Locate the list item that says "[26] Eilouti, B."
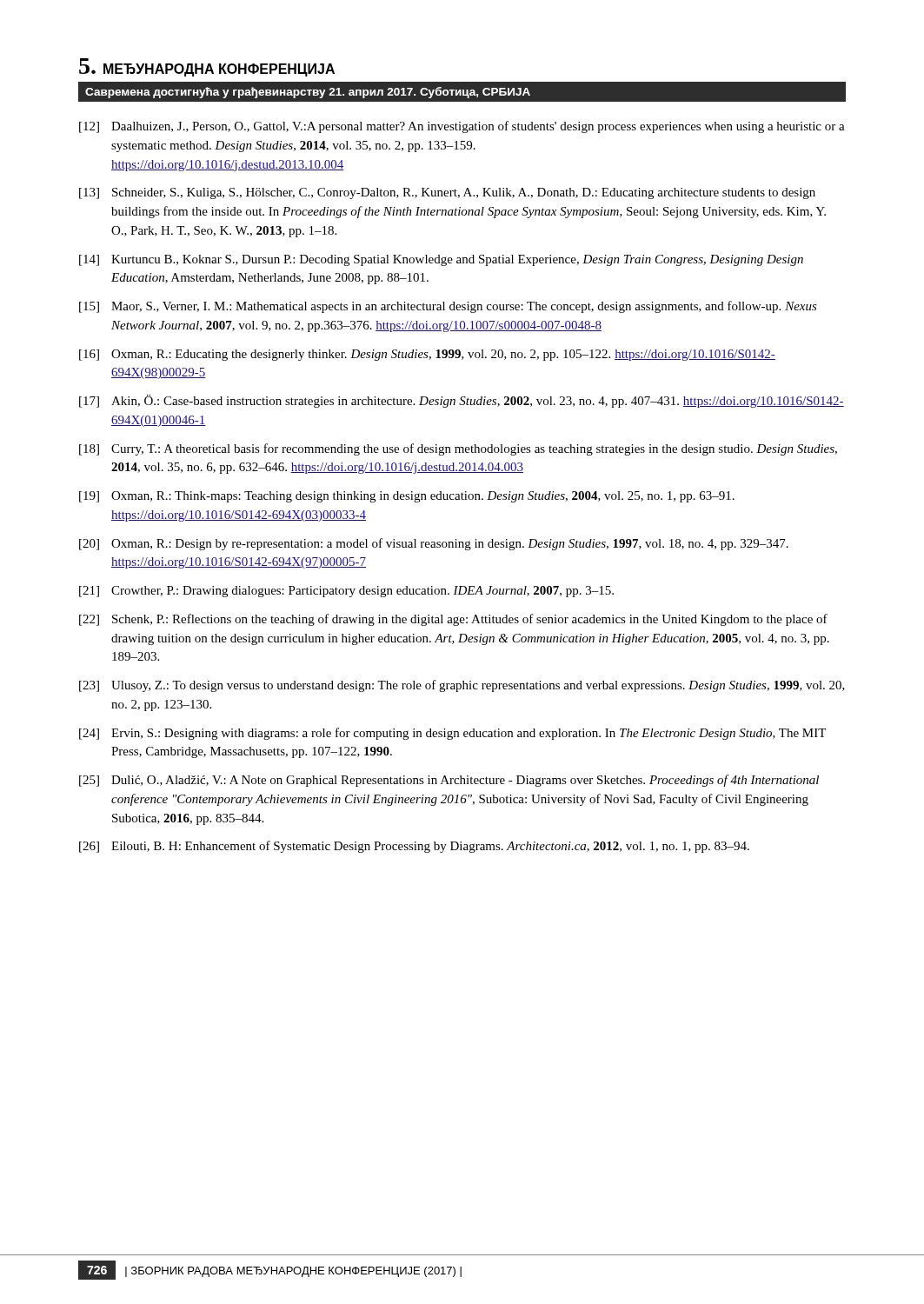 click(462, 847)
